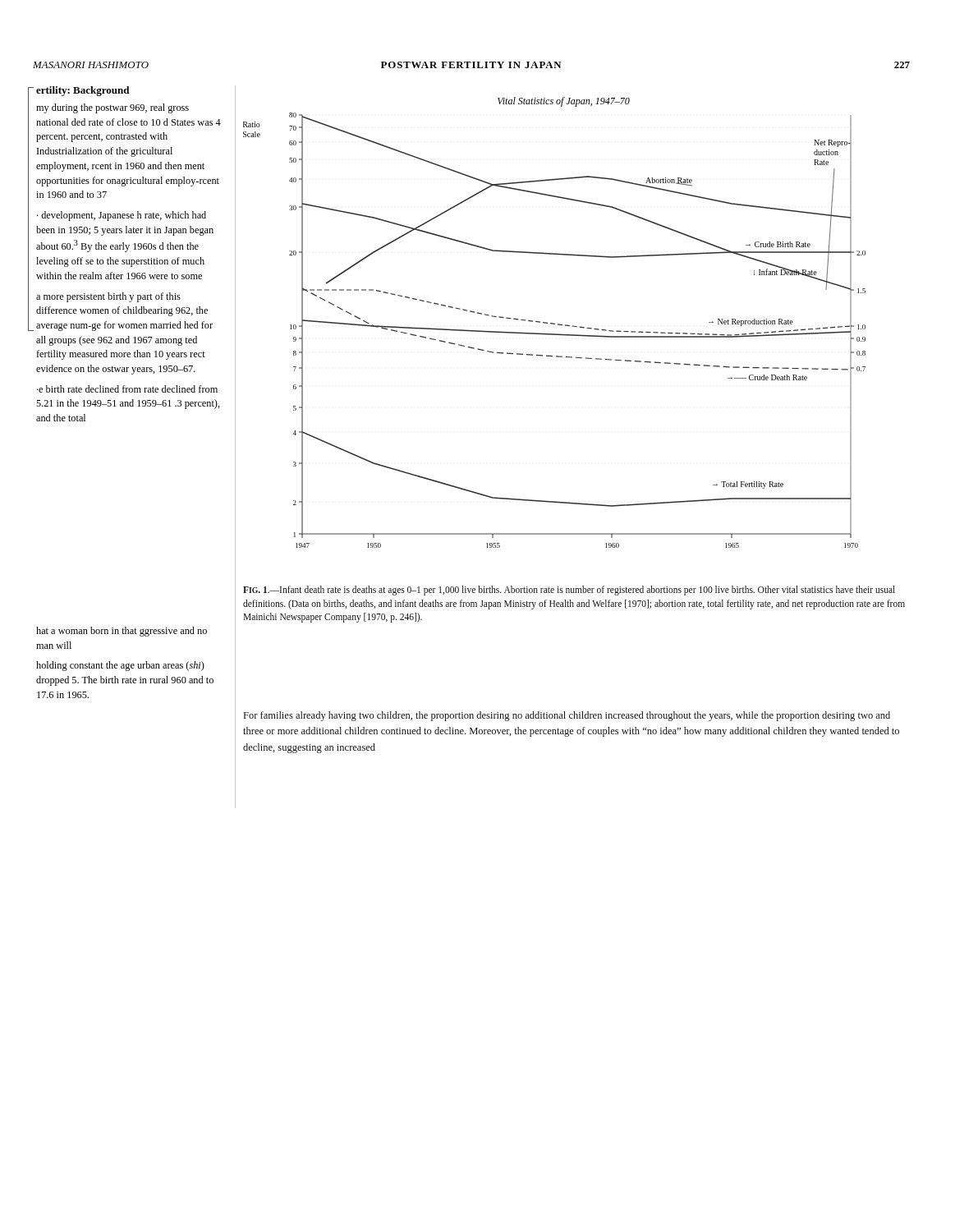Click on the text block that says "· development, Japanese h rate, which had"

130,246
